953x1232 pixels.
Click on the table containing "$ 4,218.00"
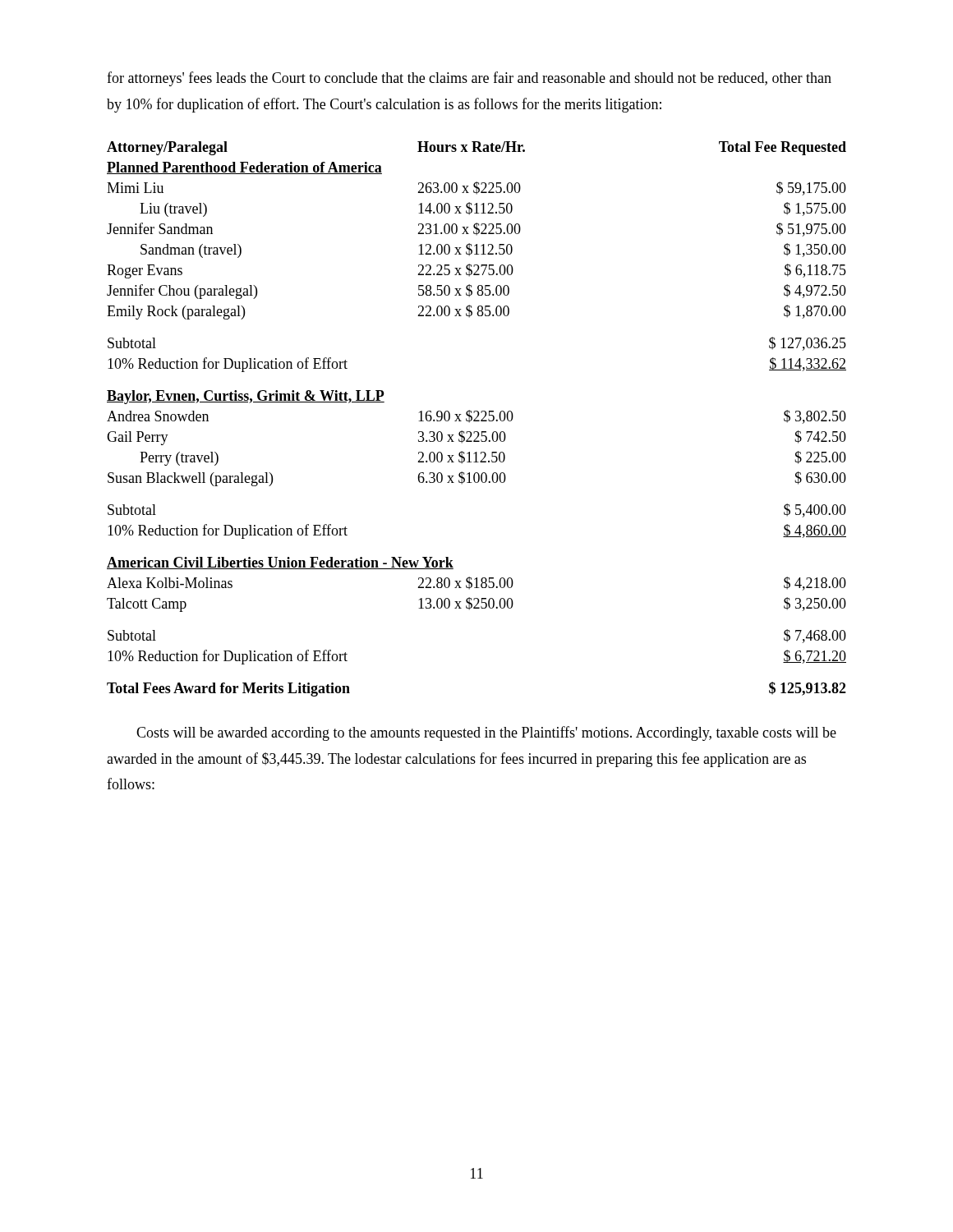pyautogui.click(x=476, y=418)
